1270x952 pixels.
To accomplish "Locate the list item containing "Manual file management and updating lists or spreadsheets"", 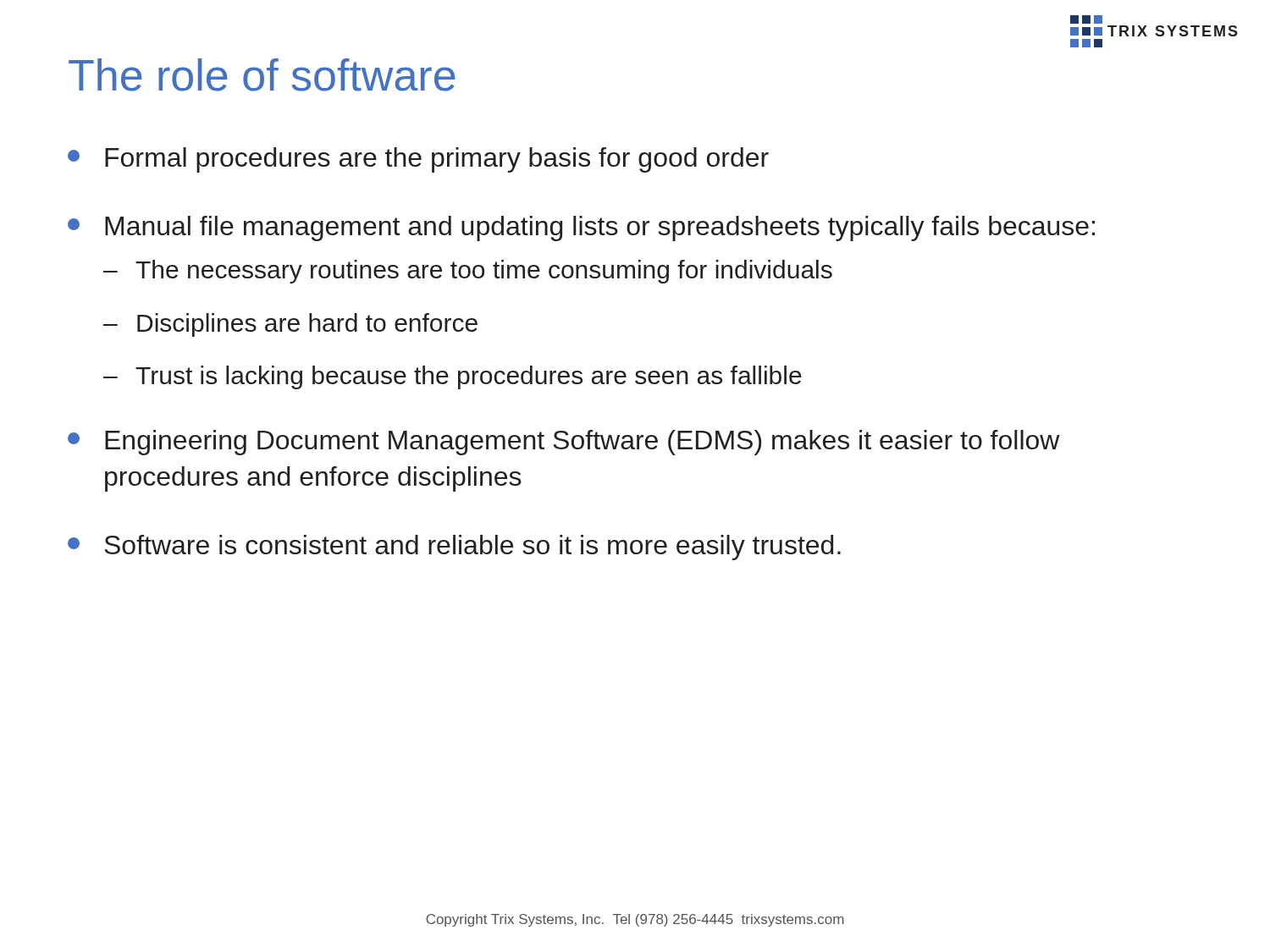I will coord(581,228).
